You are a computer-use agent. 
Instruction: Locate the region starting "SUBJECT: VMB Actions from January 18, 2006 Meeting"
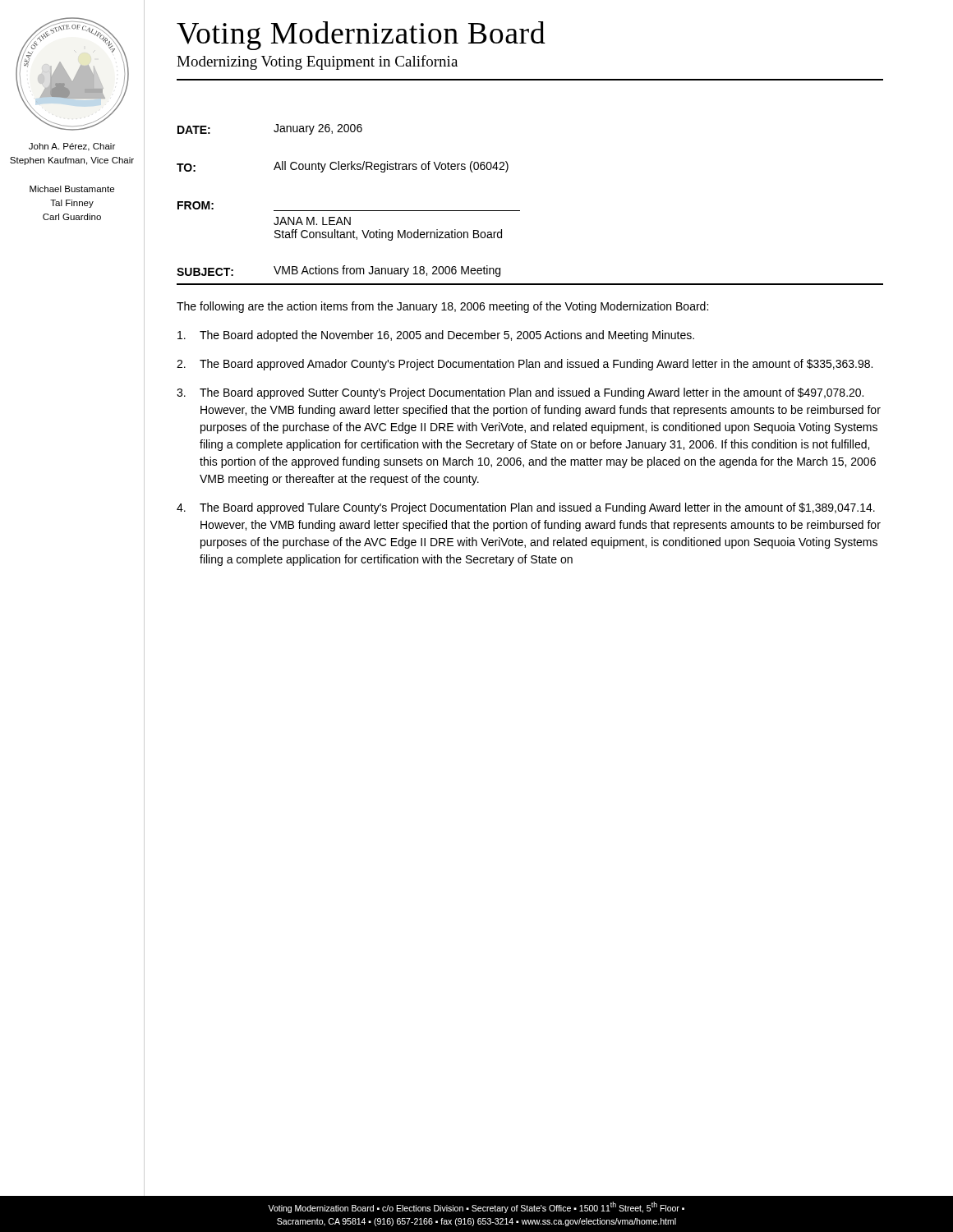(x=338, y=271)
